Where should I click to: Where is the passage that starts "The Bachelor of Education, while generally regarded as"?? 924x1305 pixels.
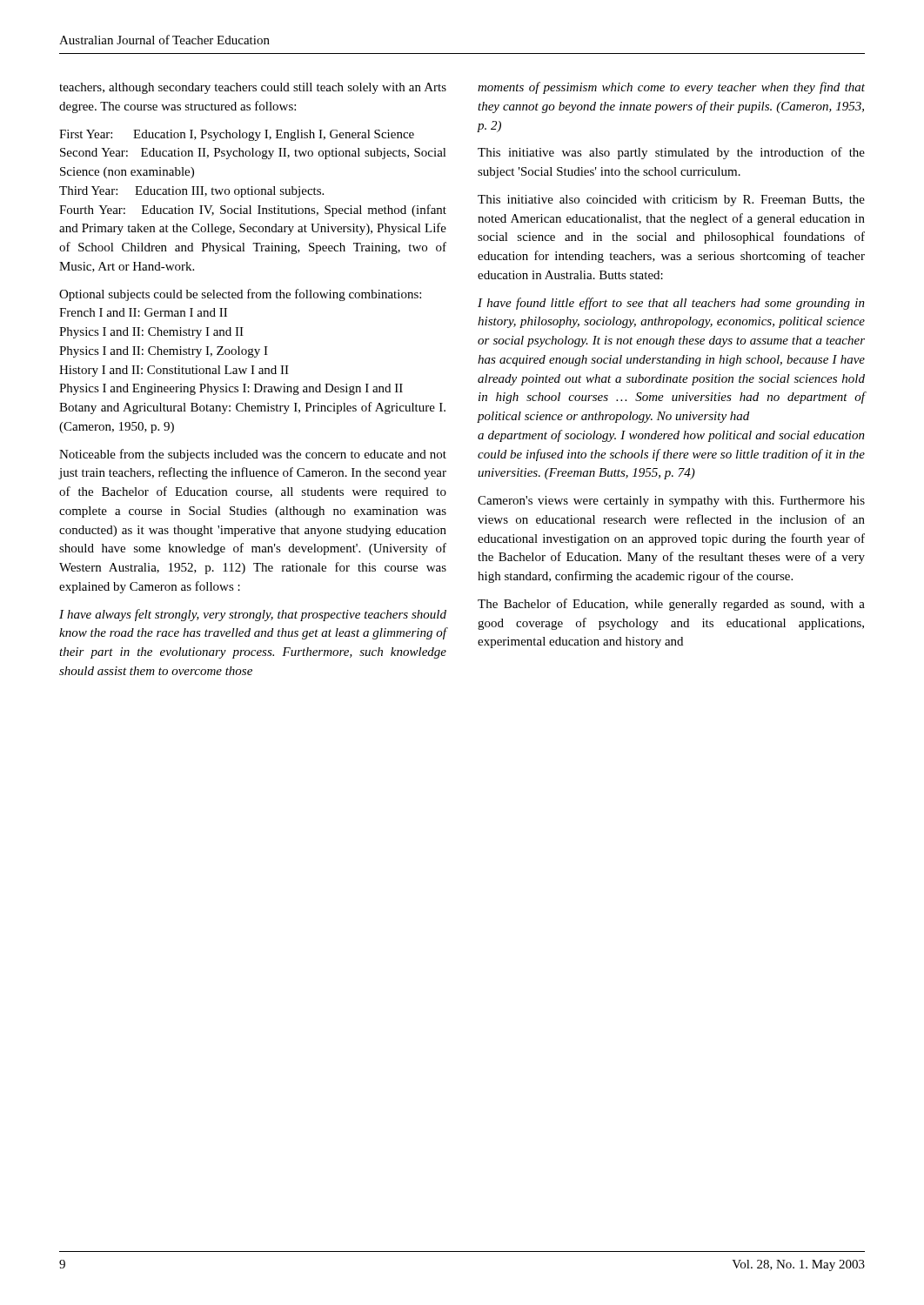click(x=671, y=623)
